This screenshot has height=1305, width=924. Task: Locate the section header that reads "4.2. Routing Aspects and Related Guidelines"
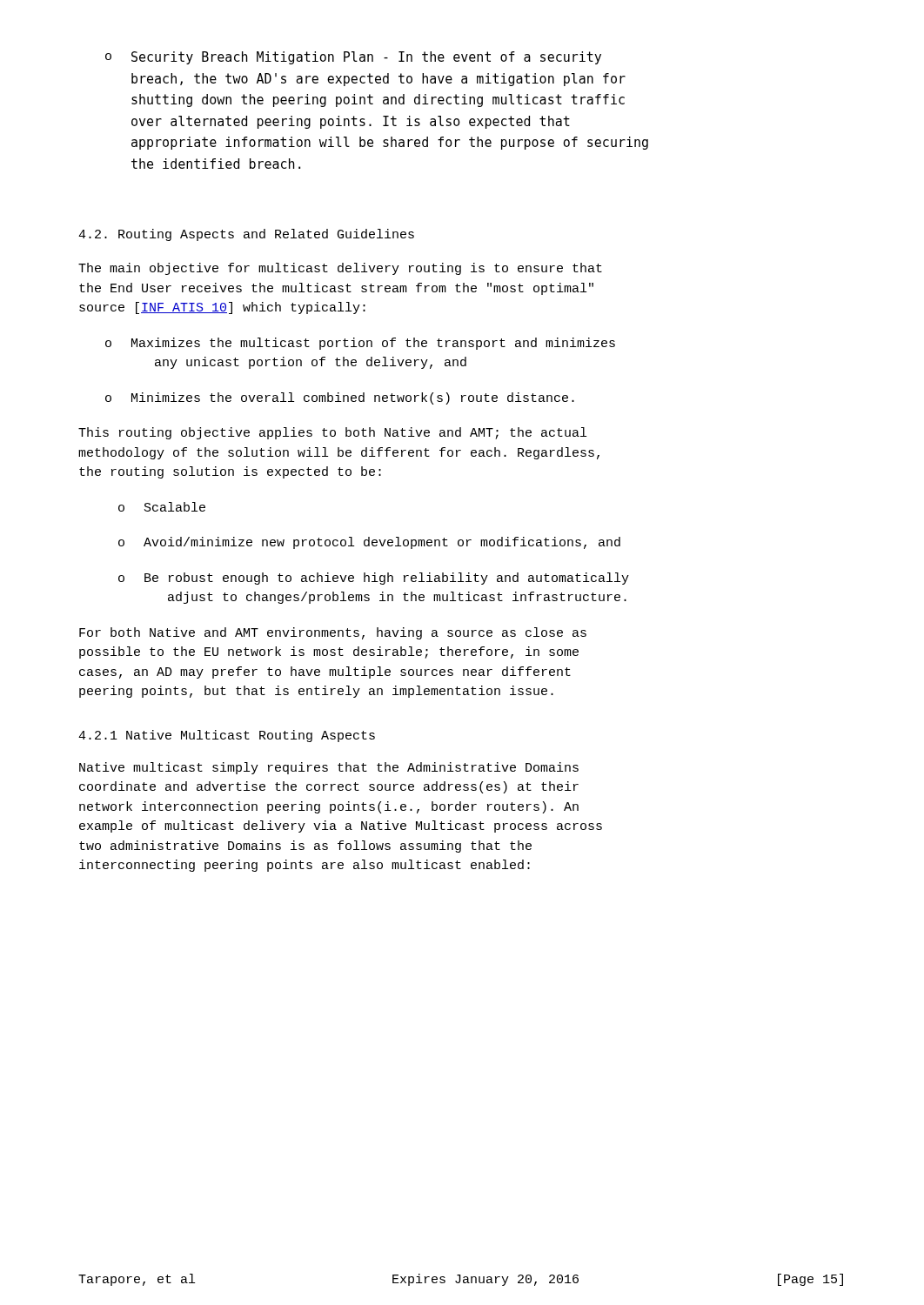click(247, 235)
